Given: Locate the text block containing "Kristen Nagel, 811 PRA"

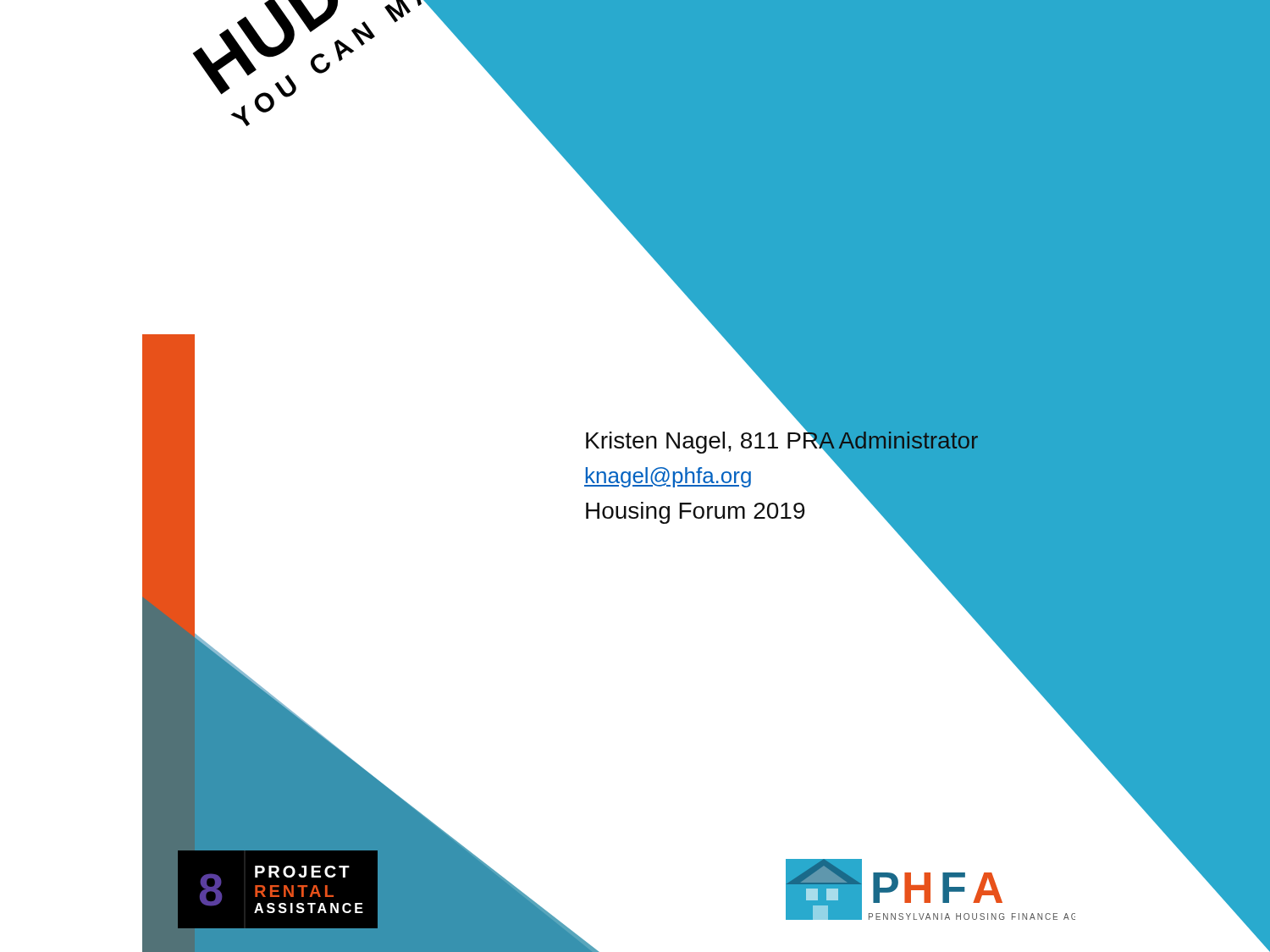Looking at the screenshot, I should point(781,476).
